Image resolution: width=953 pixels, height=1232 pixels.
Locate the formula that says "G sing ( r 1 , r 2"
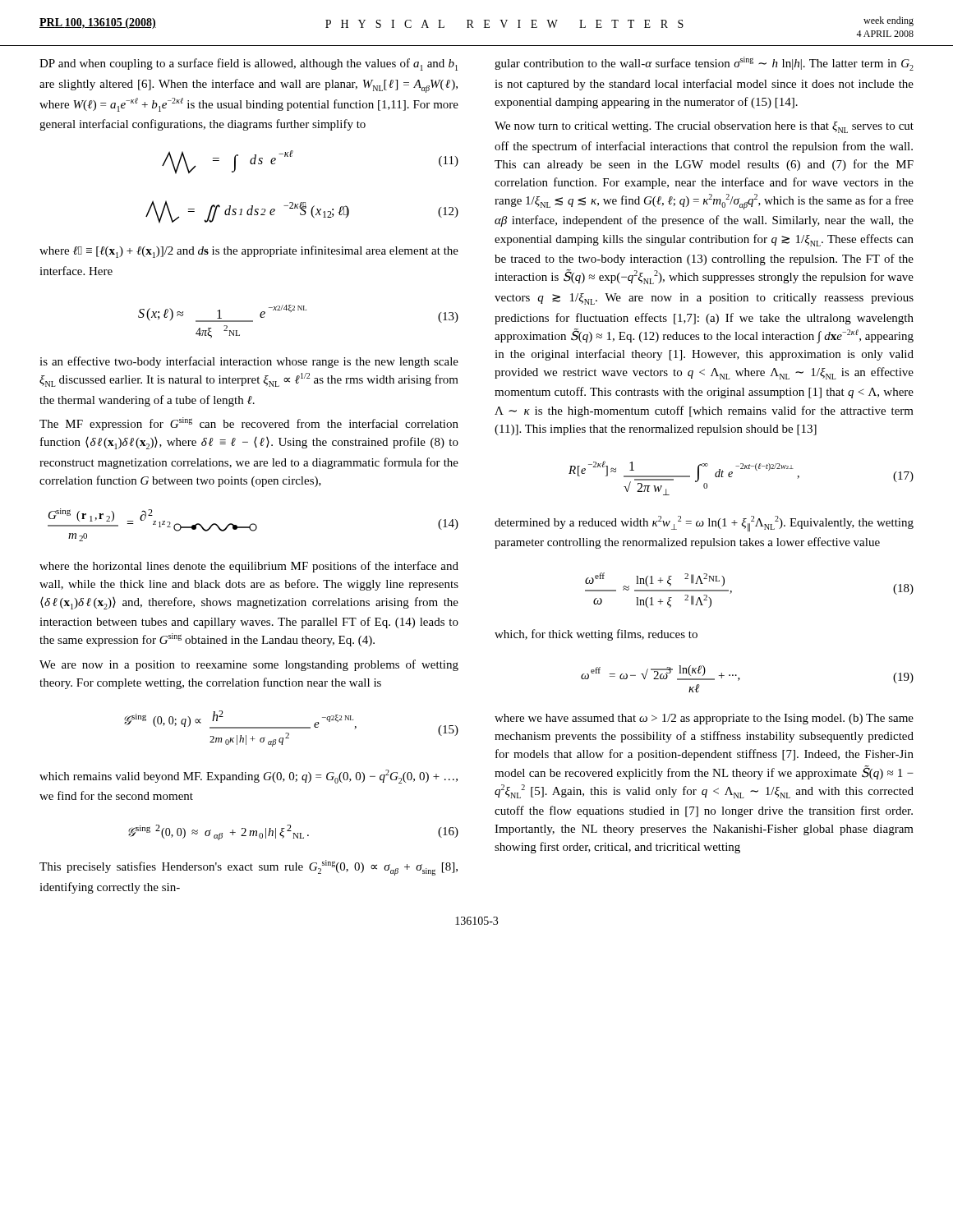pos(249,524)
